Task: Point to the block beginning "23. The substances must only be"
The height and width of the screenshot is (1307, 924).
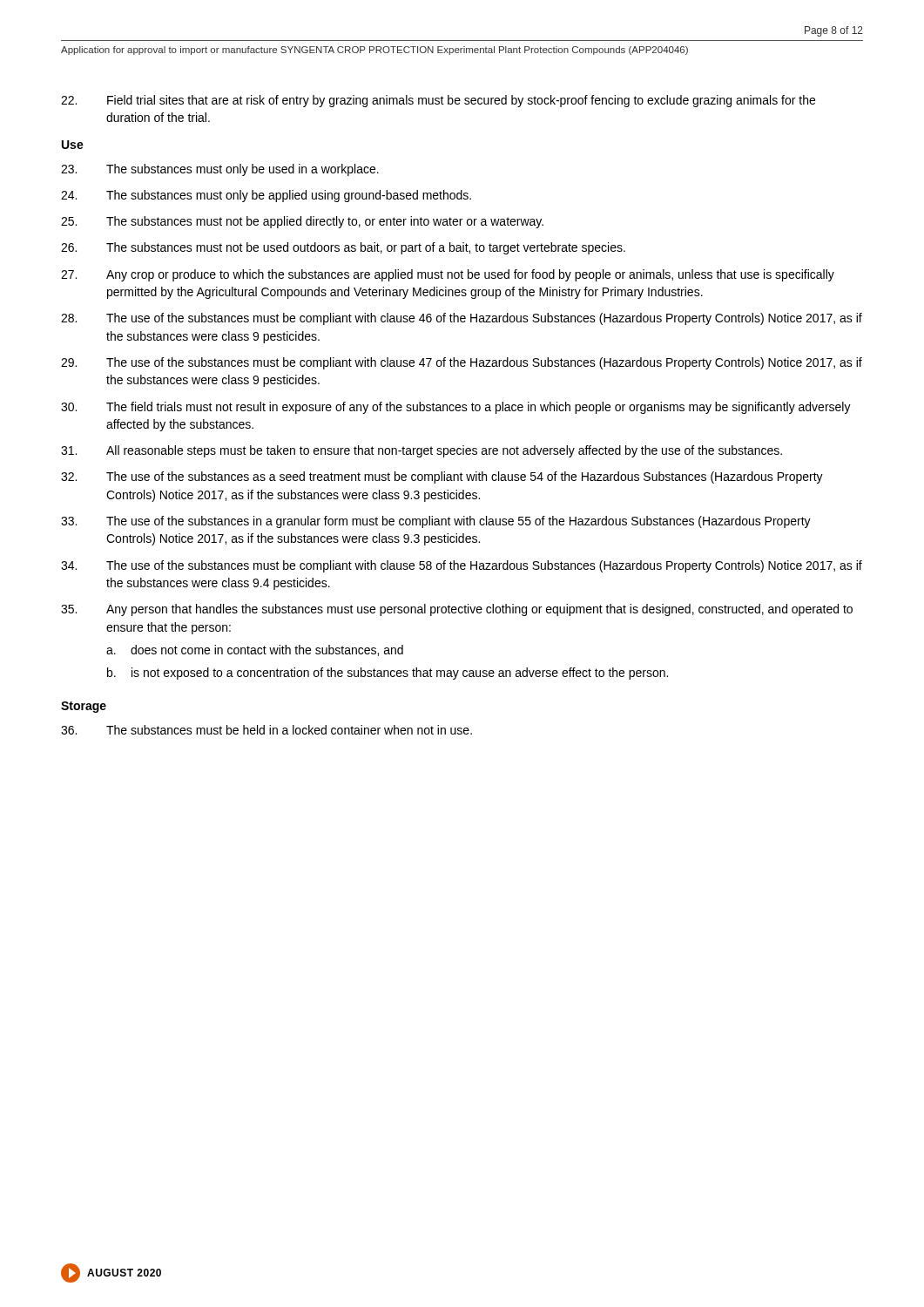Action: (x=220, y=170)
